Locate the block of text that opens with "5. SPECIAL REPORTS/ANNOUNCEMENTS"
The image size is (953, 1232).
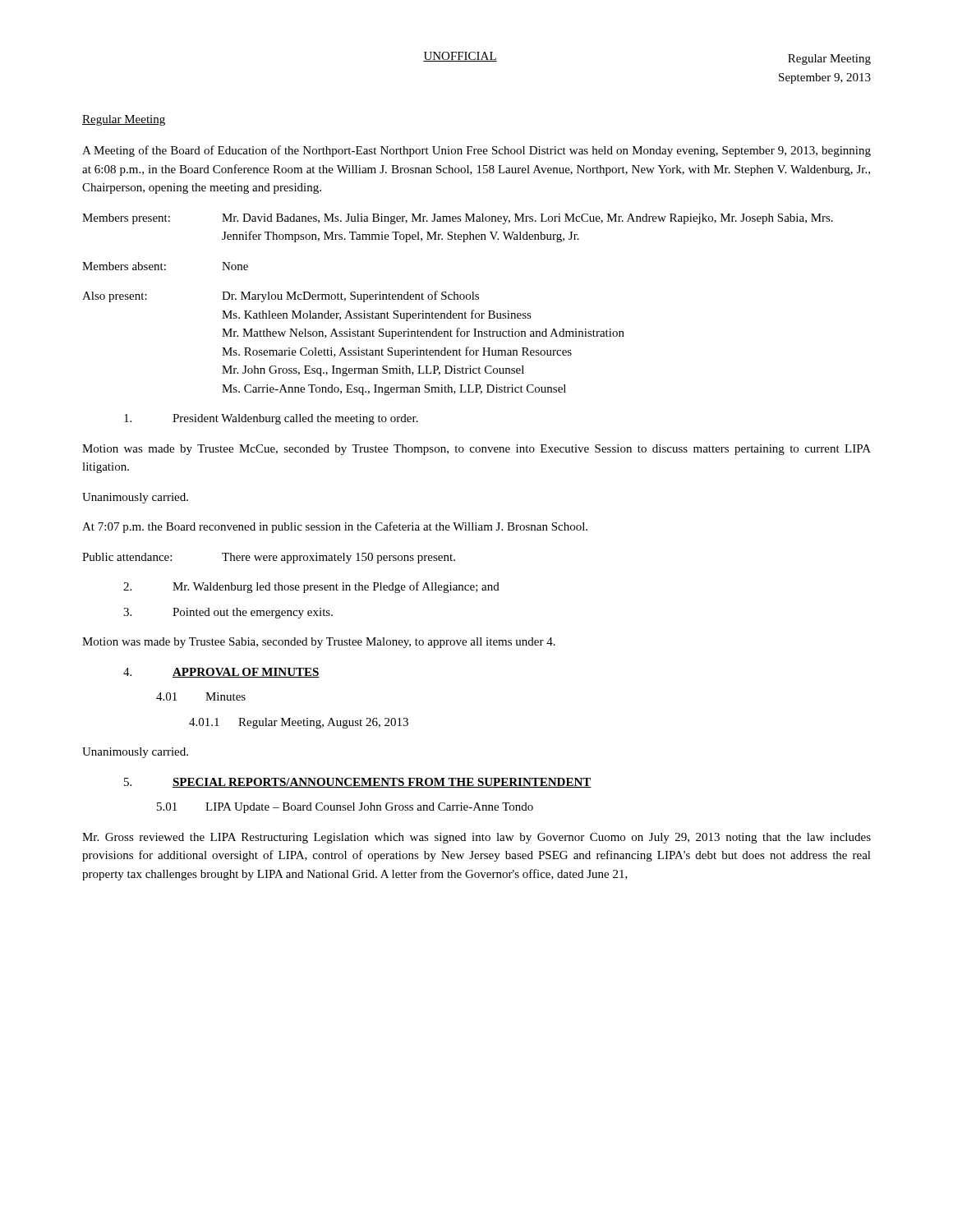476,782
